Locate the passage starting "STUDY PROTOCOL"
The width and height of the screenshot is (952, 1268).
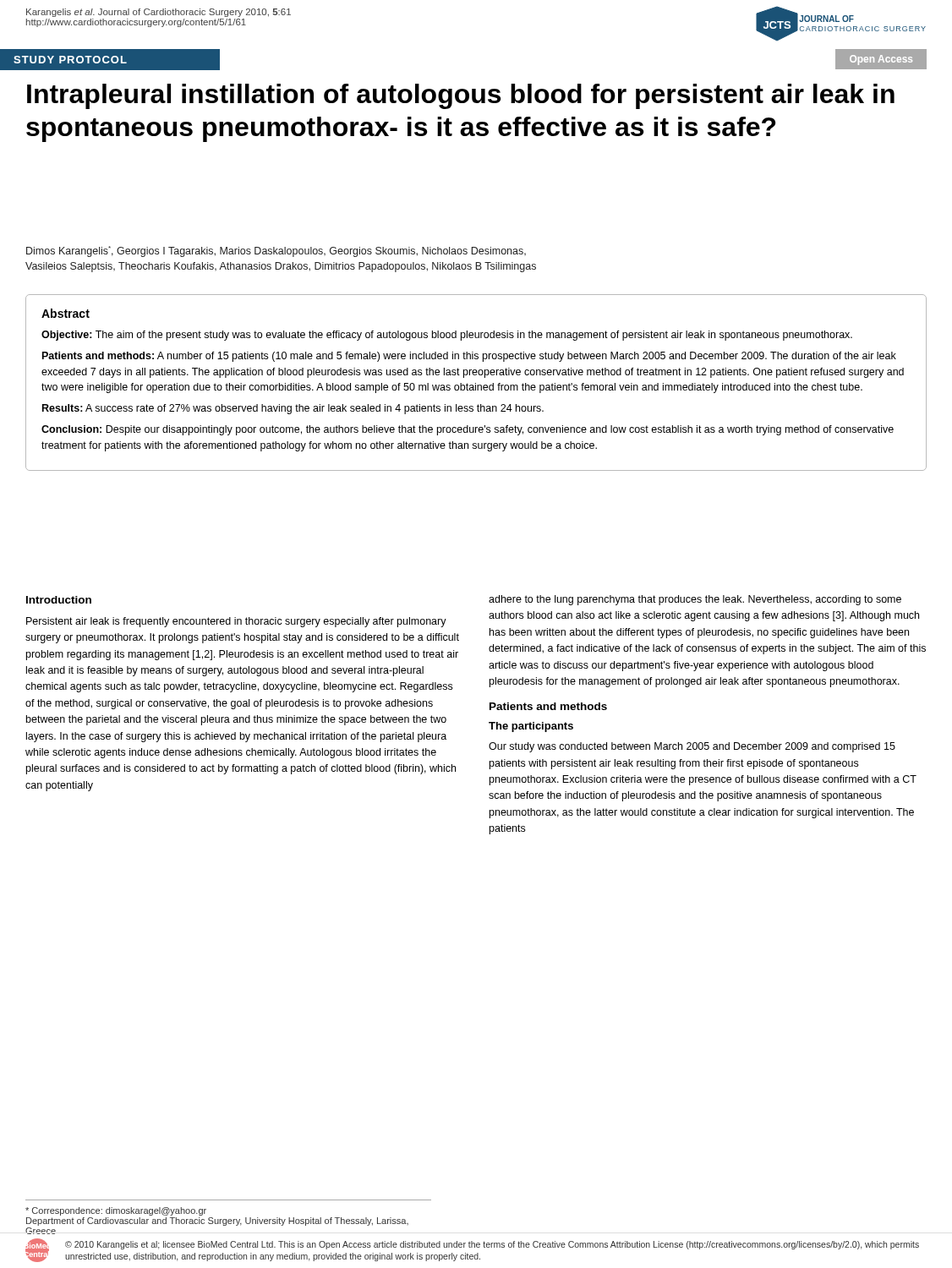71,60
